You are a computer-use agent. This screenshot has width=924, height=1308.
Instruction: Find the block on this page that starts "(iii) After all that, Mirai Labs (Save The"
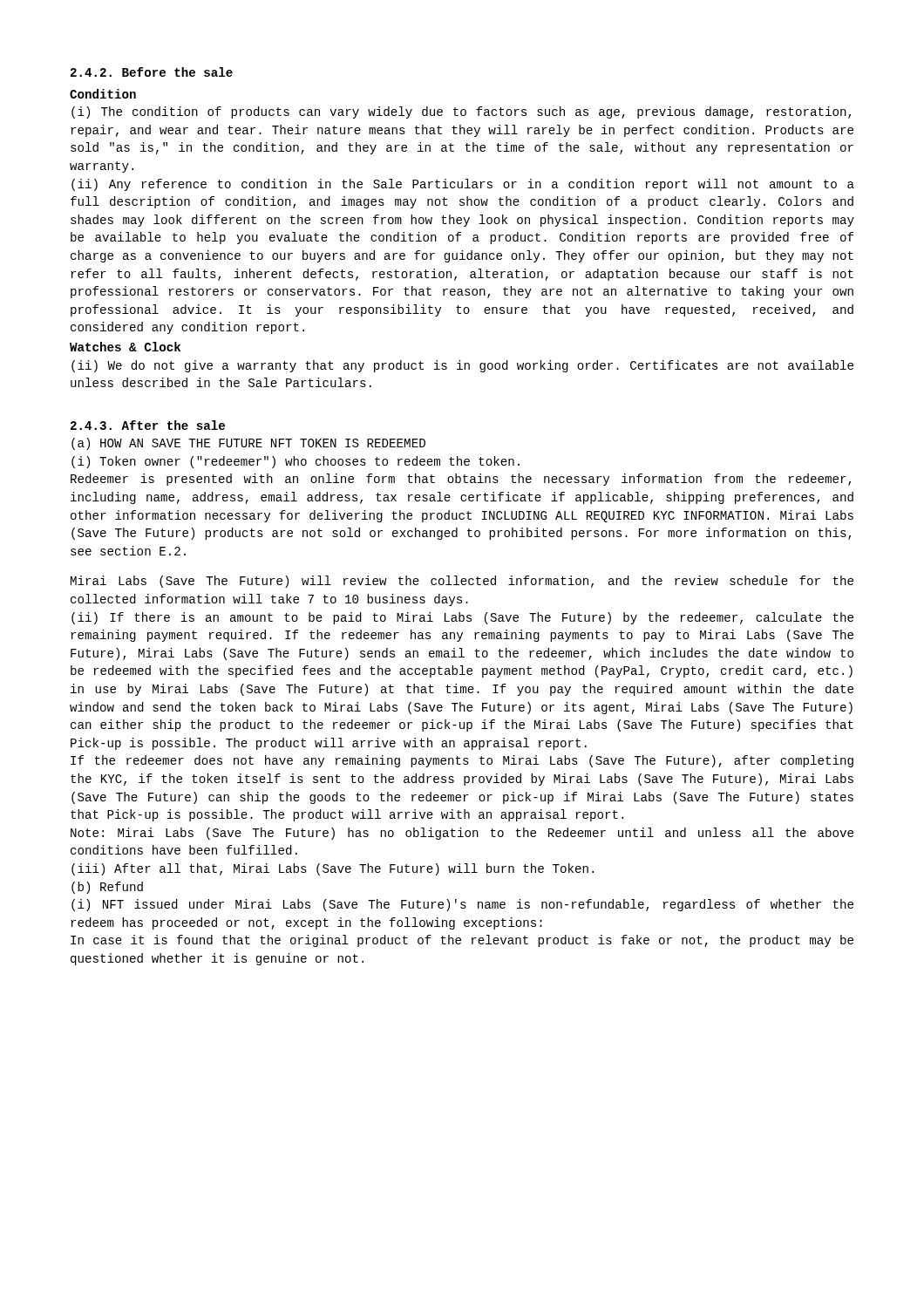pyautogui.click(x=333, y=869)
